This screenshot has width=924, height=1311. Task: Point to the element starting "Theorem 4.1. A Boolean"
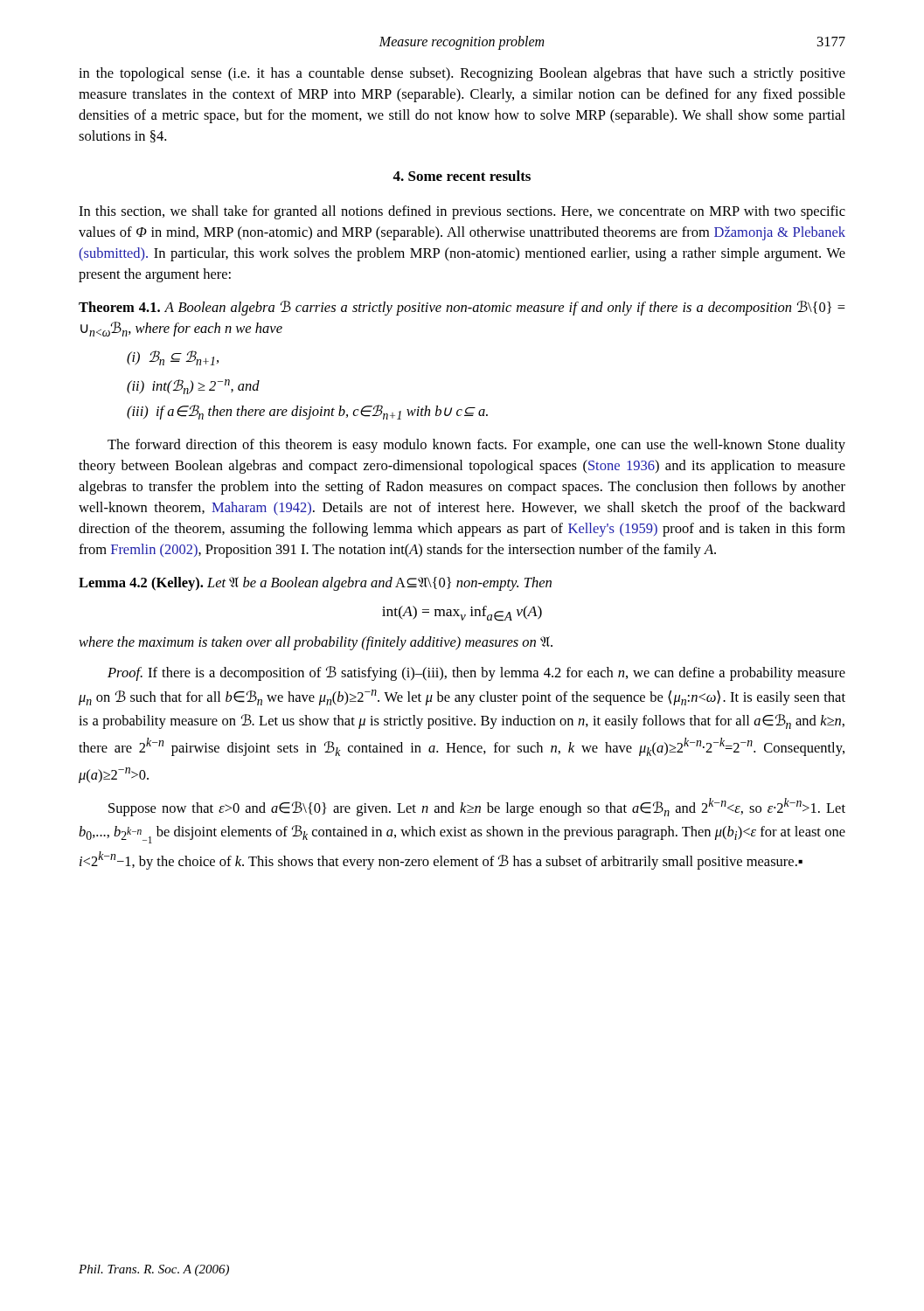pyautogui.click(x=462, y=319)
